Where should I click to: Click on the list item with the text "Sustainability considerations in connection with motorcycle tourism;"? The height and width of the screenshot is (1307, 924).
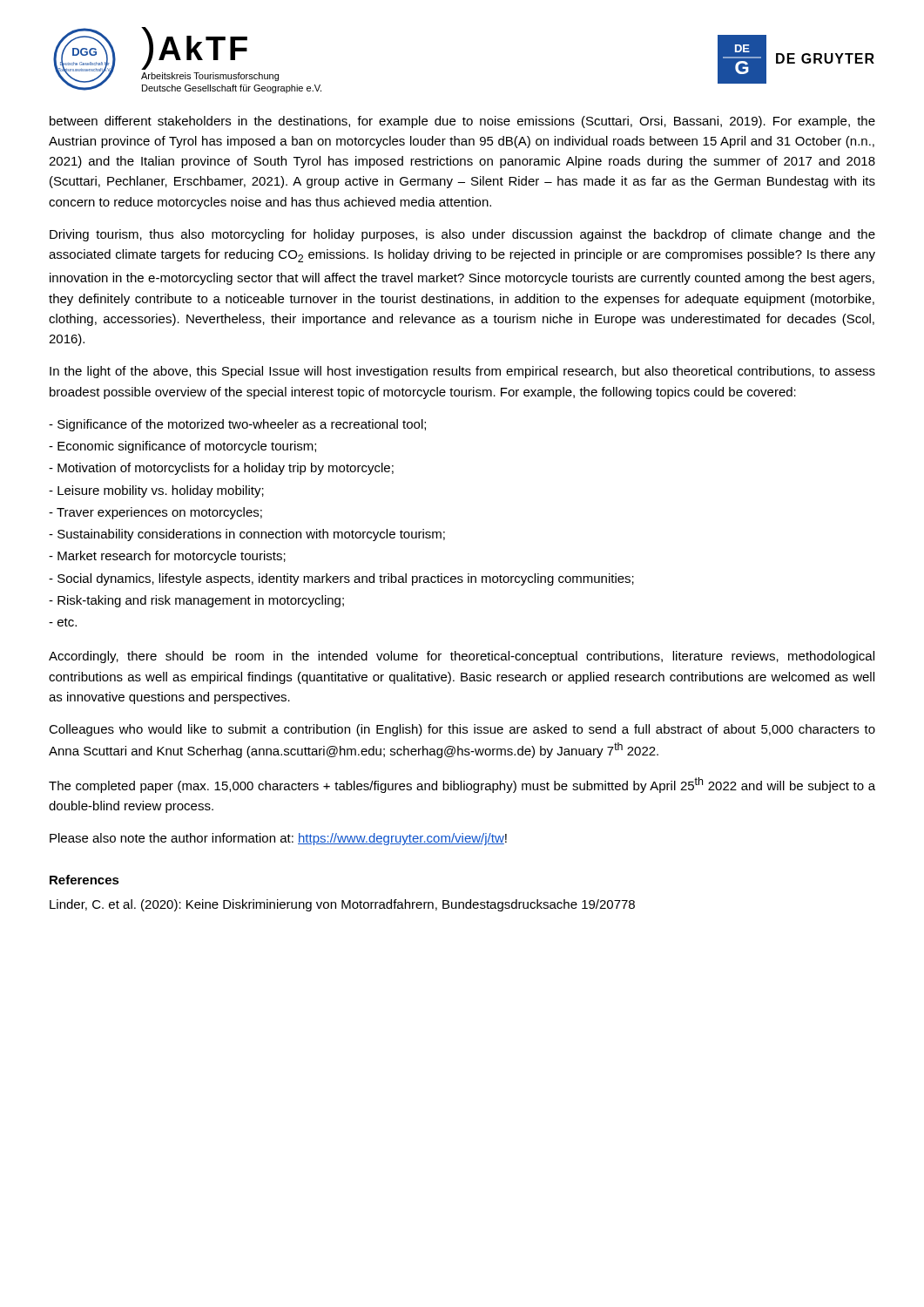247,534
